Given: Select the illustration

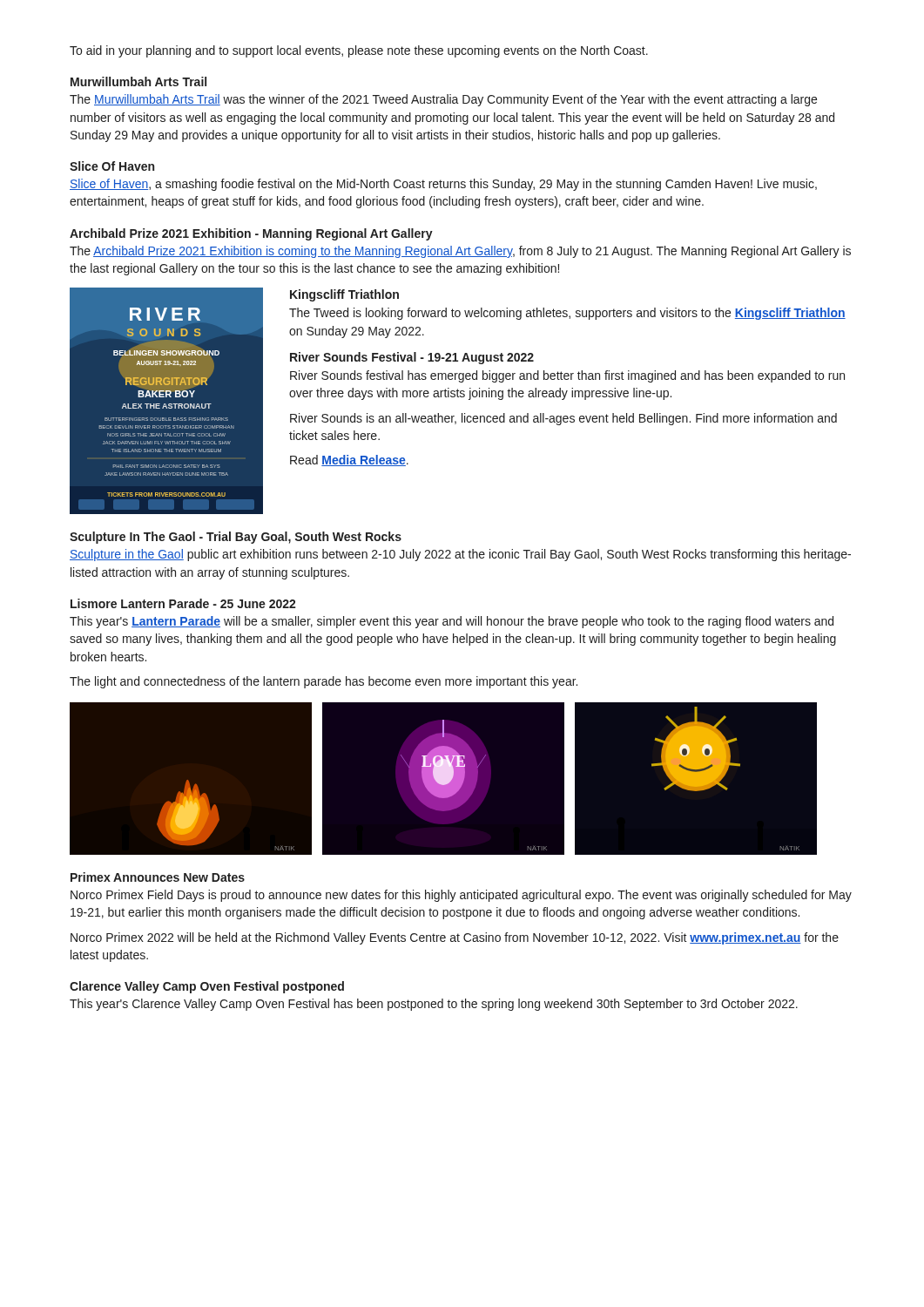Looking at the screenshot, I should pyautogui.click(x=170, y=401).
